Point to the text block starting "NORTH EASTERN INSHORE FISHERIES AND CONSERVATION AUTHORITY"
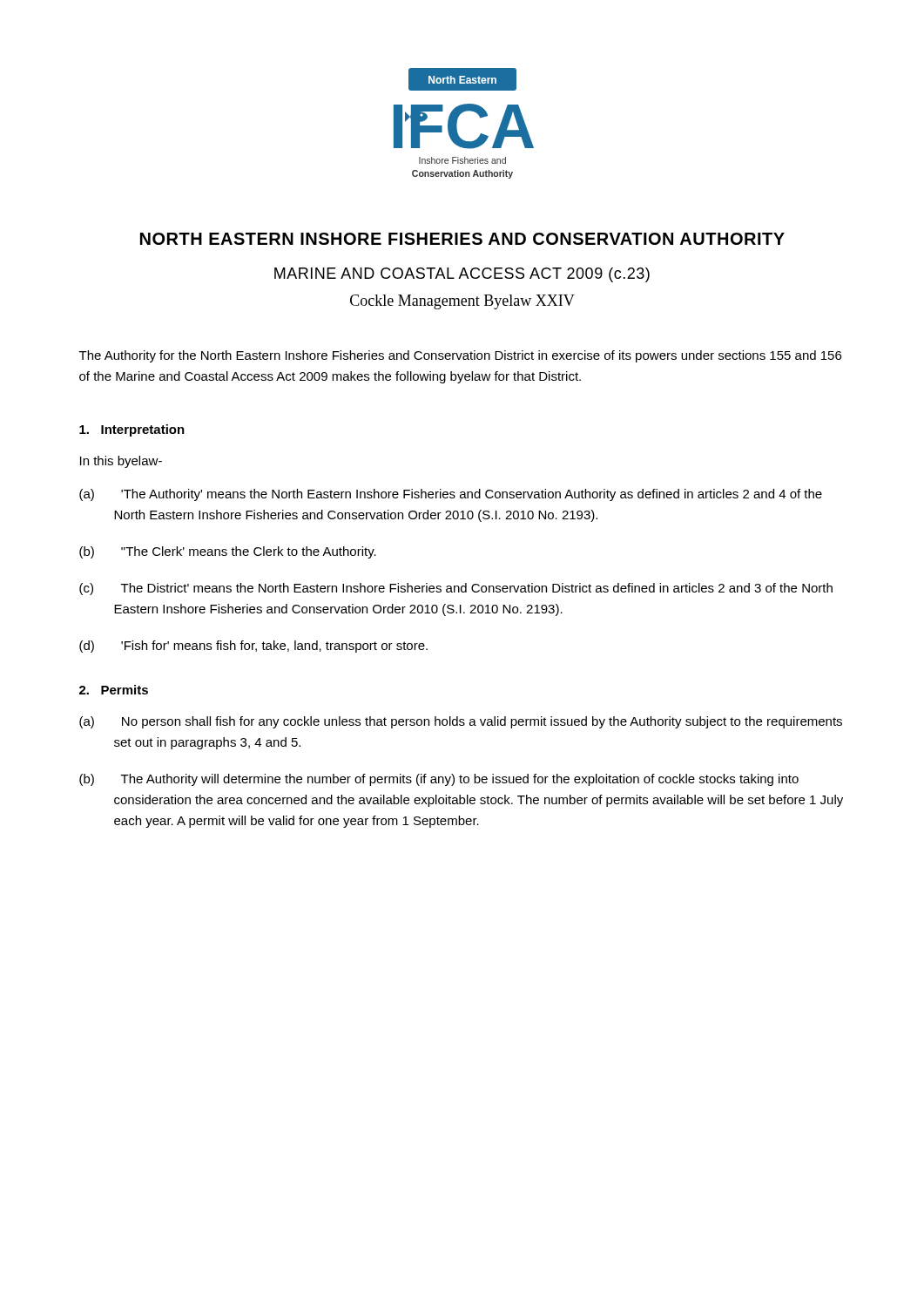The image size is (924, 1307). [462, 239]
